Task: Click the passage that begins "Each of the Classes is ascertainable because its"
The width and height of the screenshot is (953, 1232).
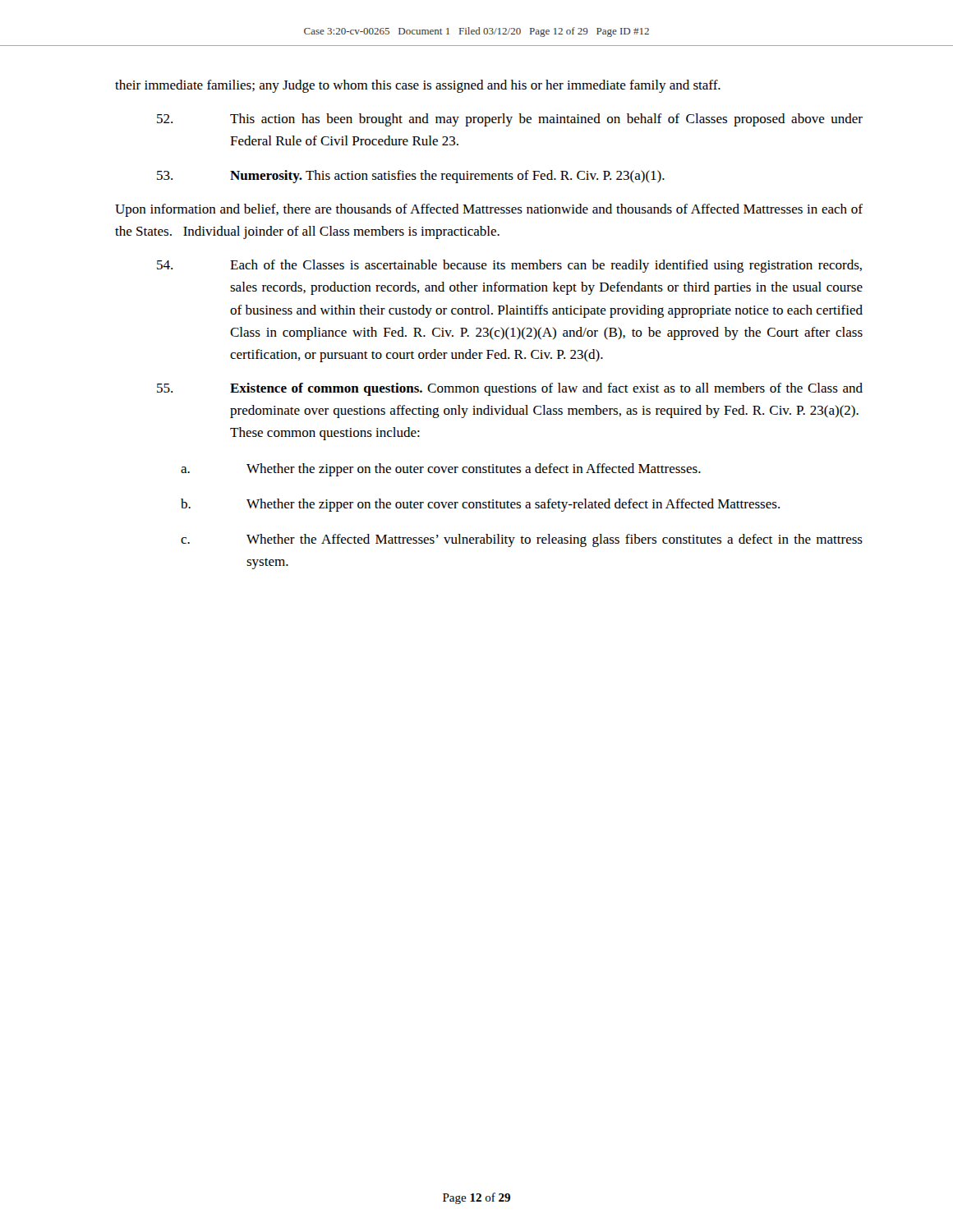Action: pyautogui.click(x=489, y=310)
